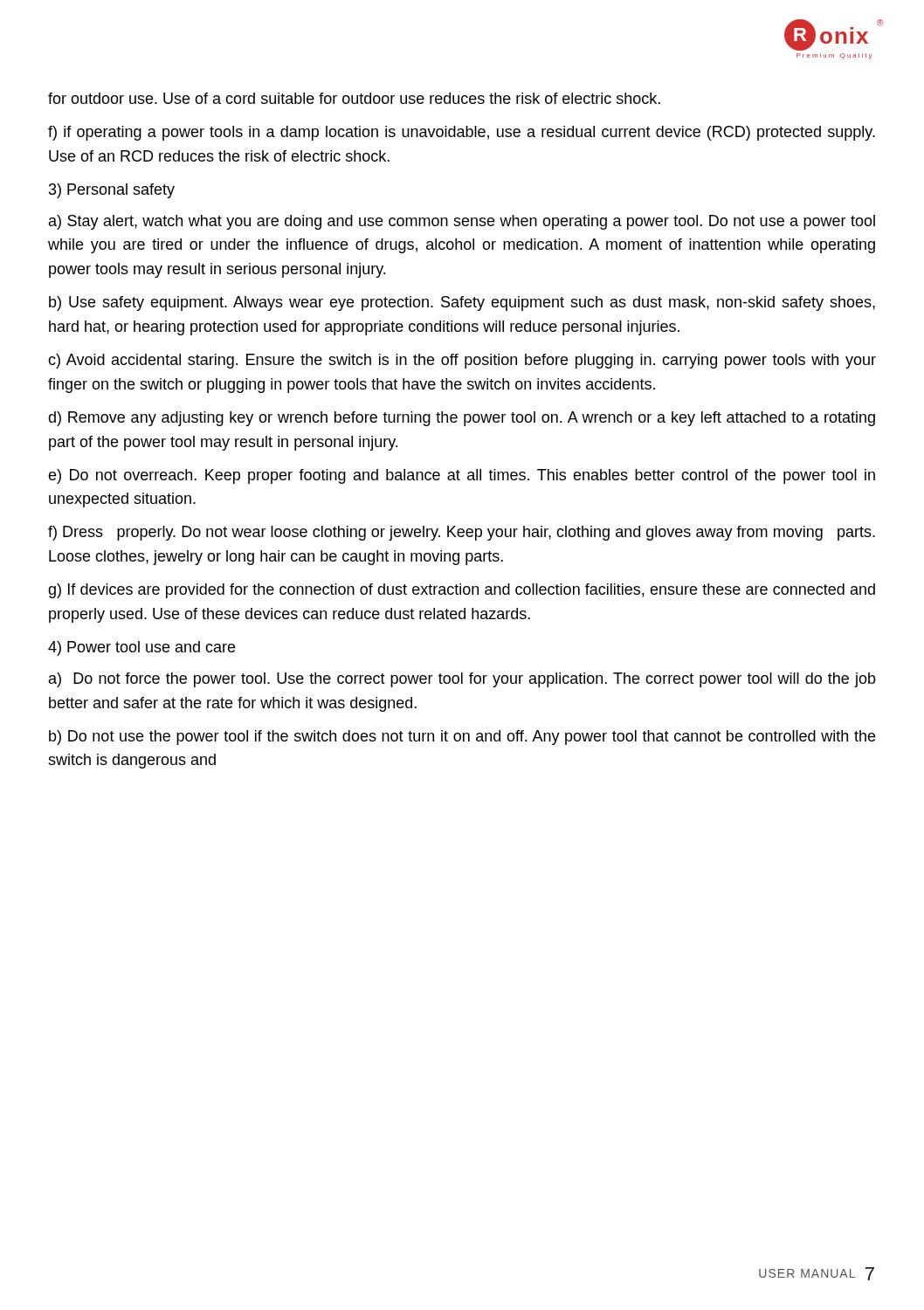Screen dimensions: 1310x924
Task: Point to the passage starting "f) Dress properly. Do not wear"
Action: (x=462, y=544)
